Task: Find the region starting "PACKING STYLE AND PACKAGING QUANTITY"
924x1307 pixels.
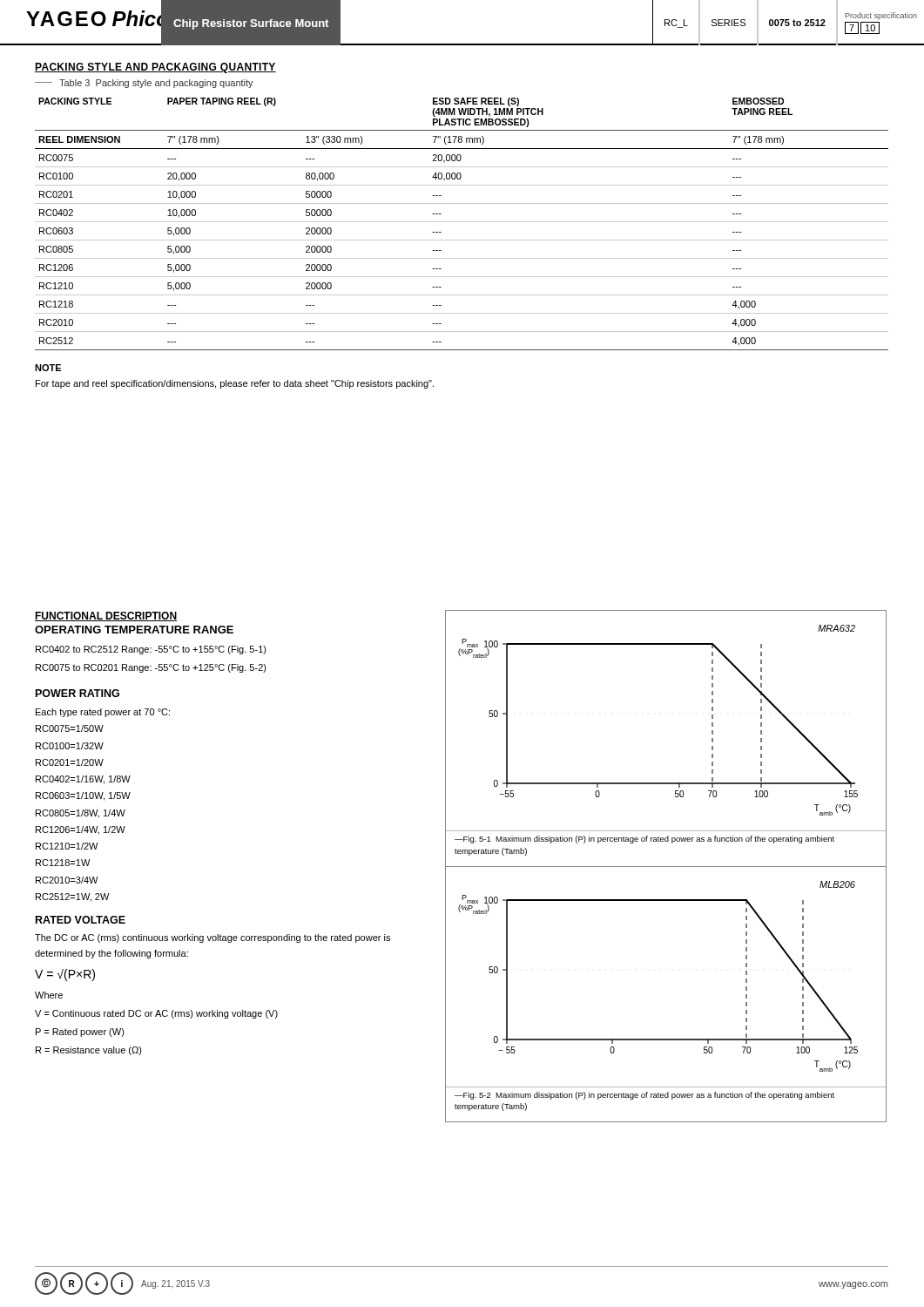Action: (x=155, y=67)
